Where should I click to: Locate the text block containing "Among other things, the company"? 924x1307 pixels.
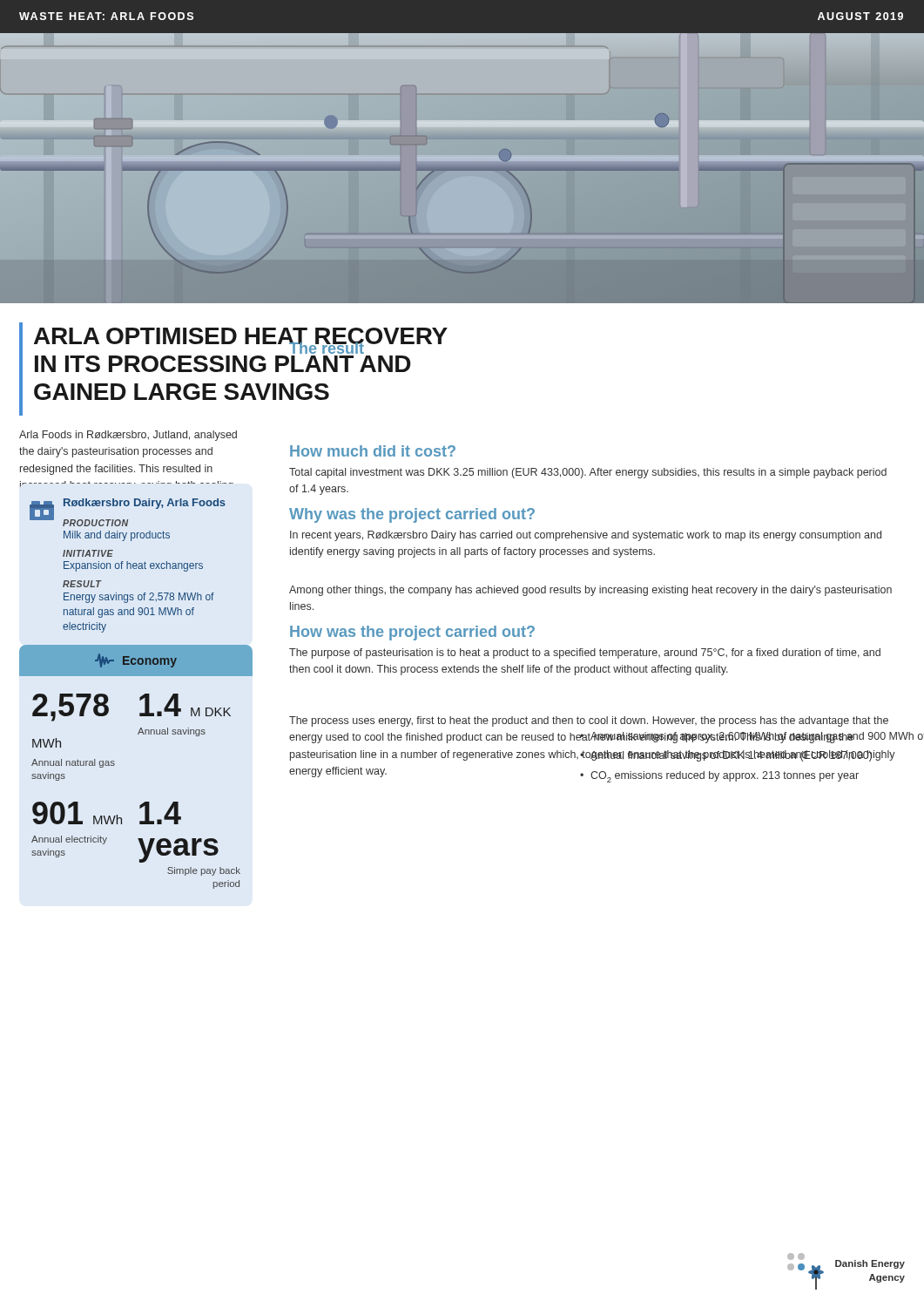591,598
